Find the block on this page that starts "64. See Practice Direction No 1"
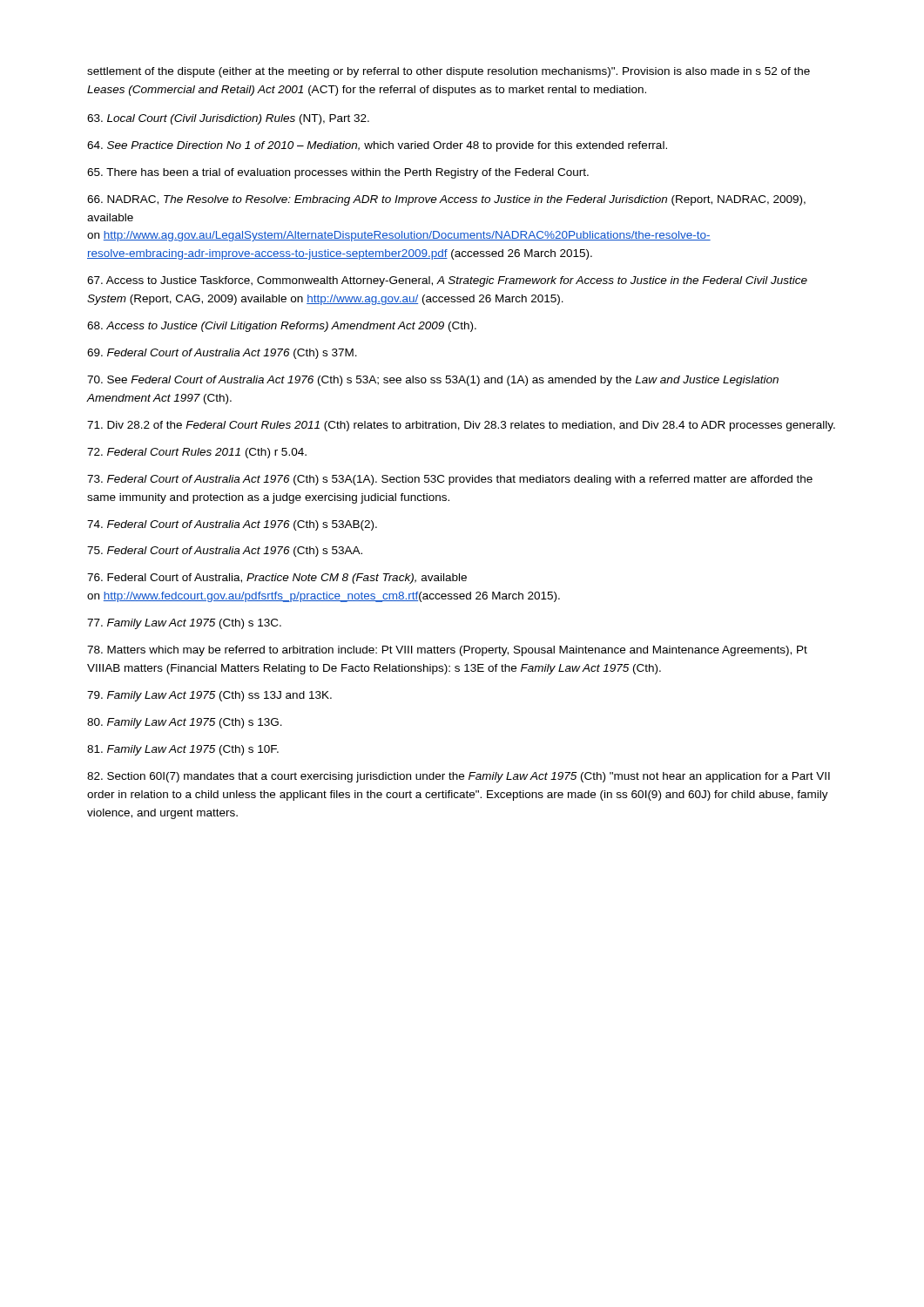Image resolution: width=924 pixels, height=1307 pixels. (378, 145)
